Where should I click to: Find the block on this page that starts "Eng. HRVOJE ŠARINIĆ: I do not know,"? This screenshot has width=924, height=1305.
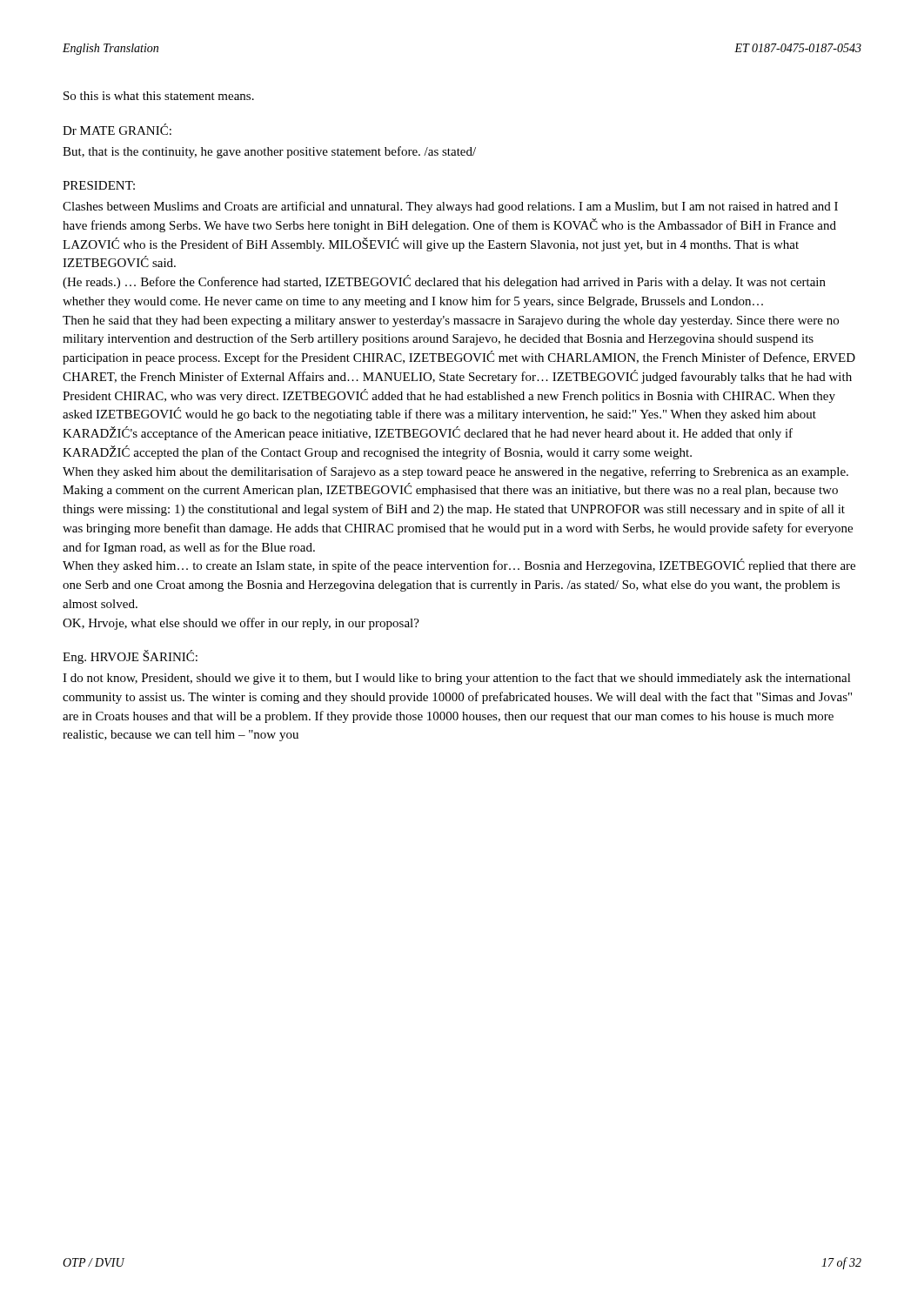(x=462, y=697)
